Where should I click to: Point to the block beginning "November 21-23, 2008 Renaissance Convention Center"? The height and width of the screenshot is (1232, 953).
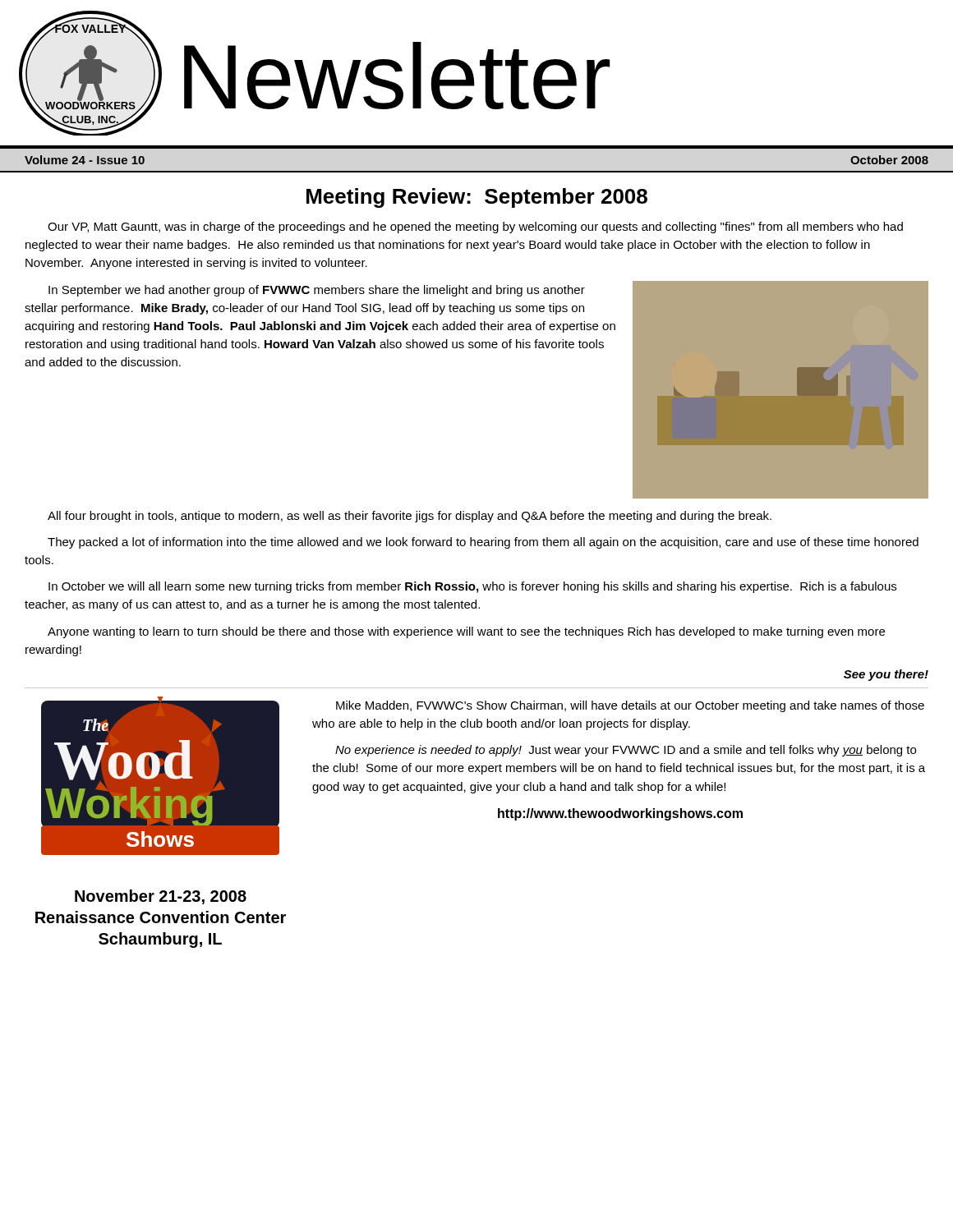(x=160, y=917)
